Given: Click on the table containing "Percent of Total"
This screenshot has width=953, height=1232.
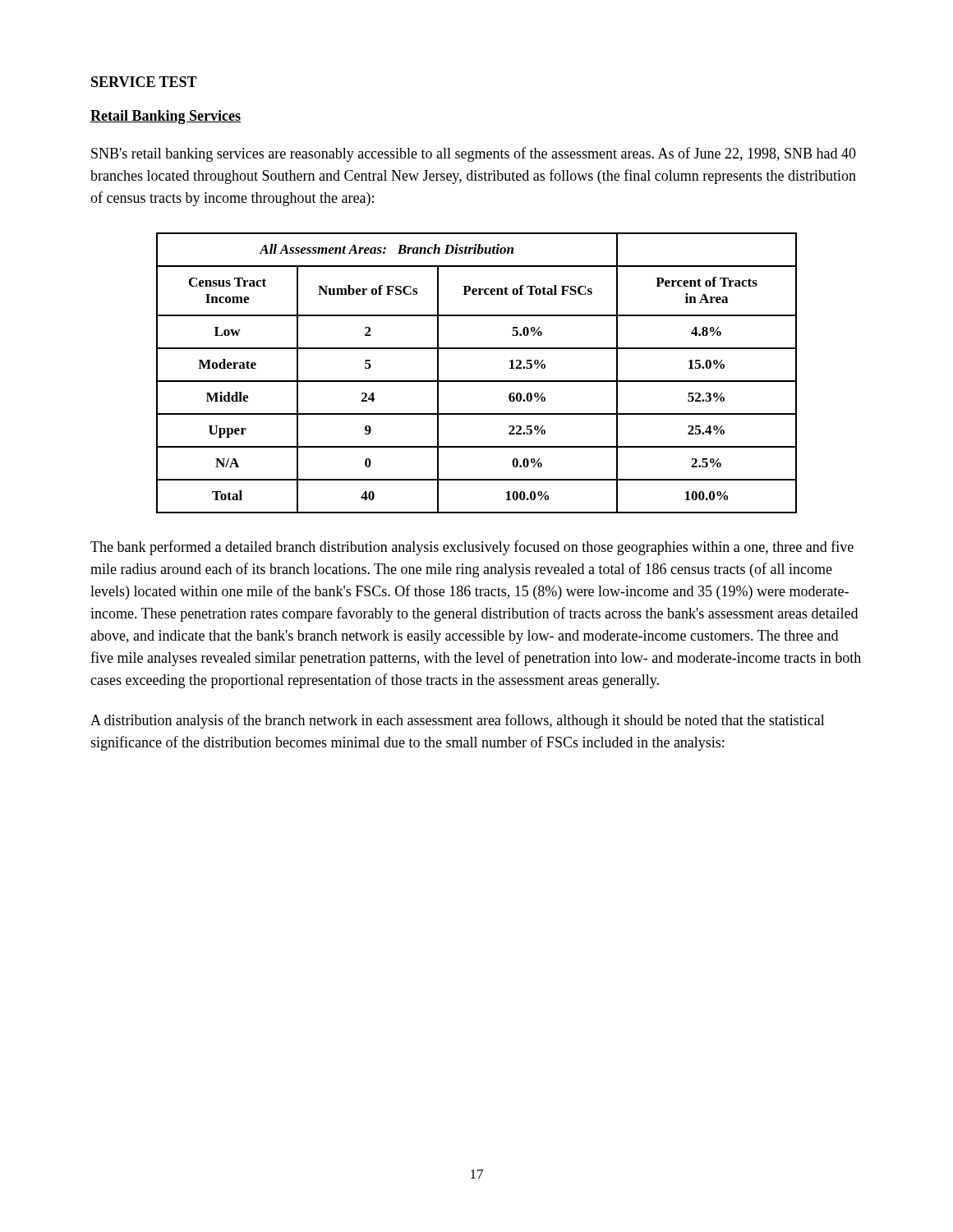Looking at the screenshot, I should 476,373.
